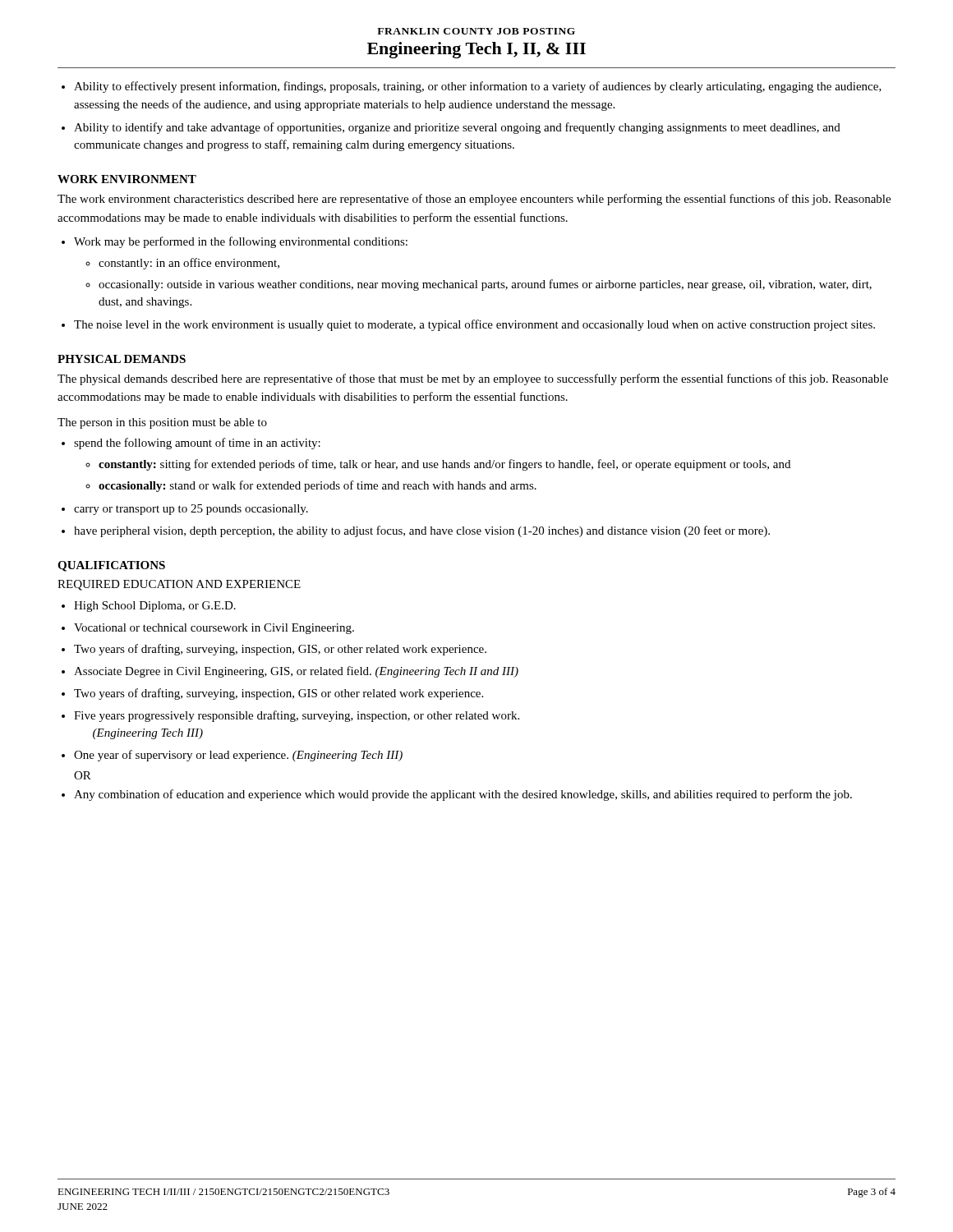Select the section header with the text "WORK ENVIRONMENT"
953x1232 pixels.
[x=127, y=179]
